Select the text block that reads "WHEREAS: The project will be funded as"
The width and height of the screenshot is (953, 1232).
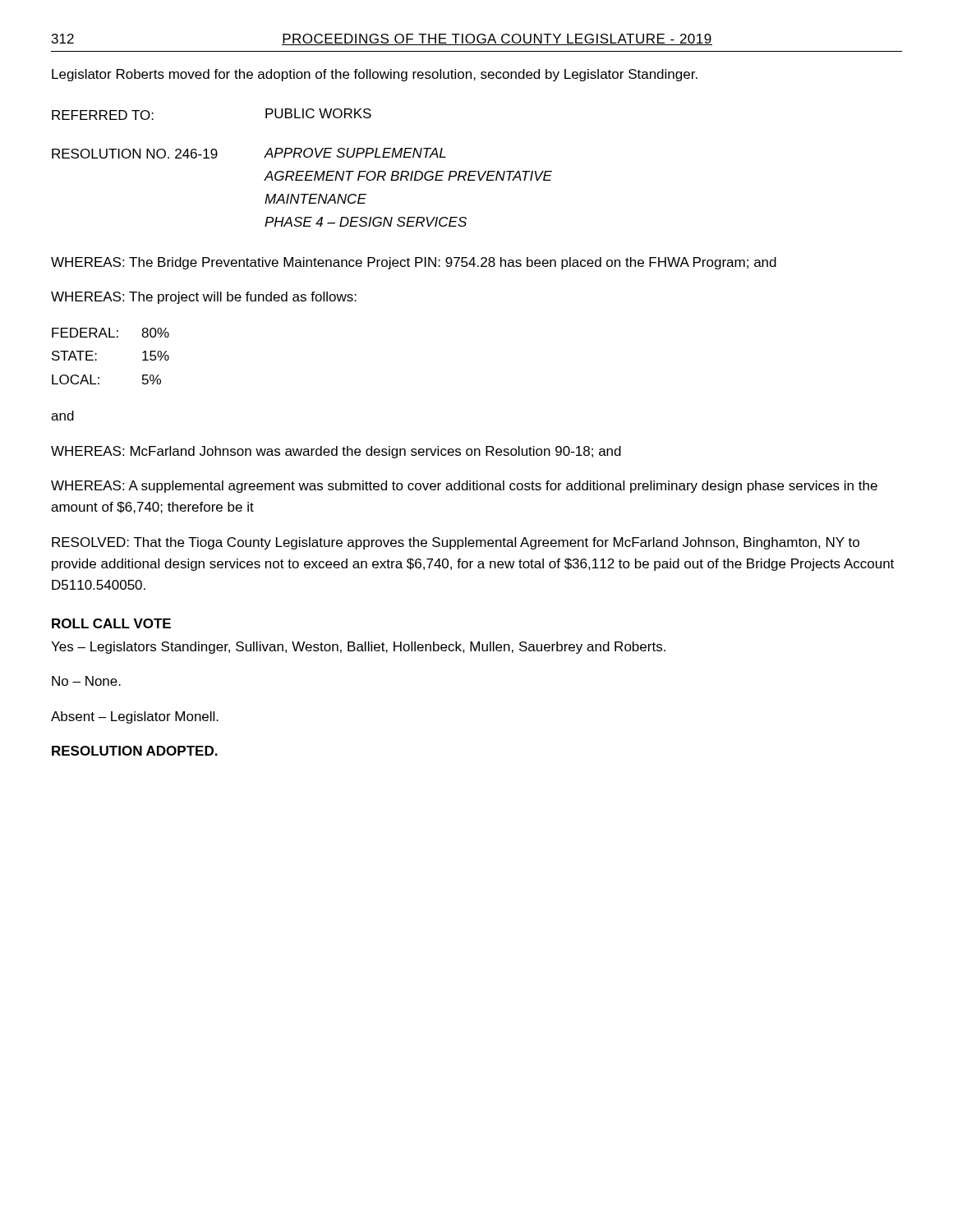click(x=204, y=297)
